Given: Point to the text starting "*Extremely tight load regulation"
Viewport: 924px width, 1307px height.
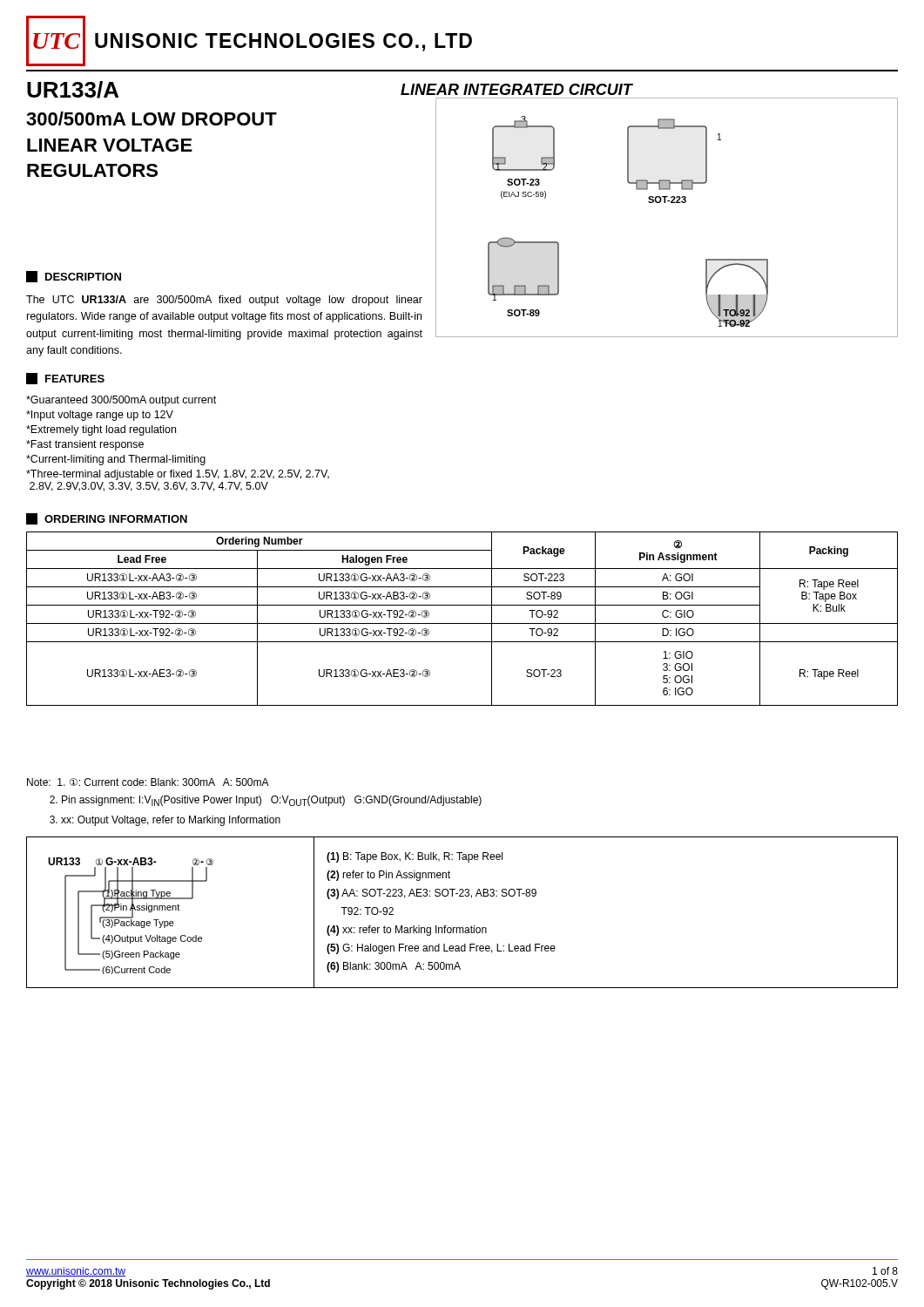Looking at the screenshot, I should coord(101,430).
